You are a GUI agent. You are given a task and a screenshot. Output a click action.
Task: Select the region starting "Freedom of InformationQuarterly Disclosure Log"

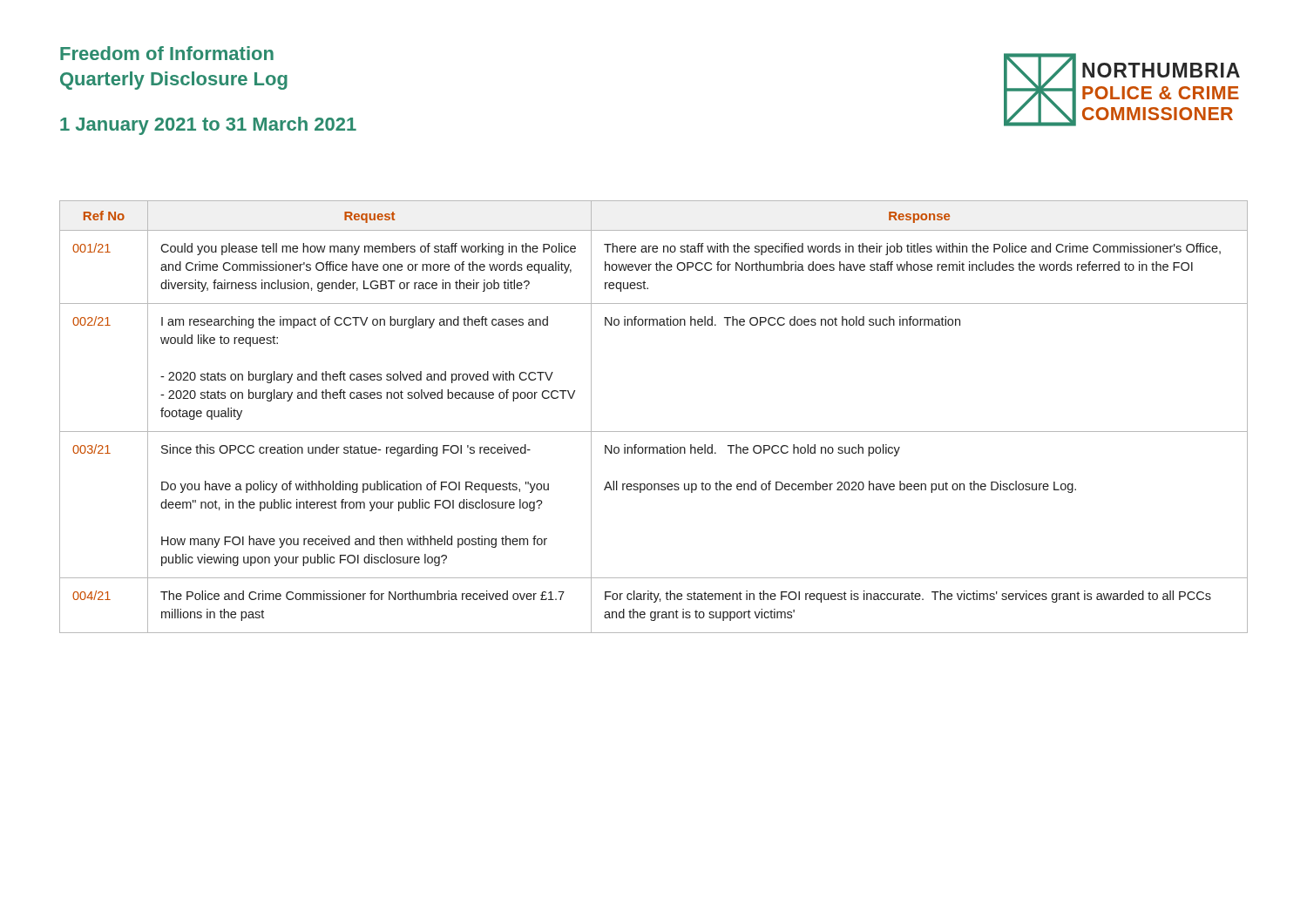(x=208, y=67)
